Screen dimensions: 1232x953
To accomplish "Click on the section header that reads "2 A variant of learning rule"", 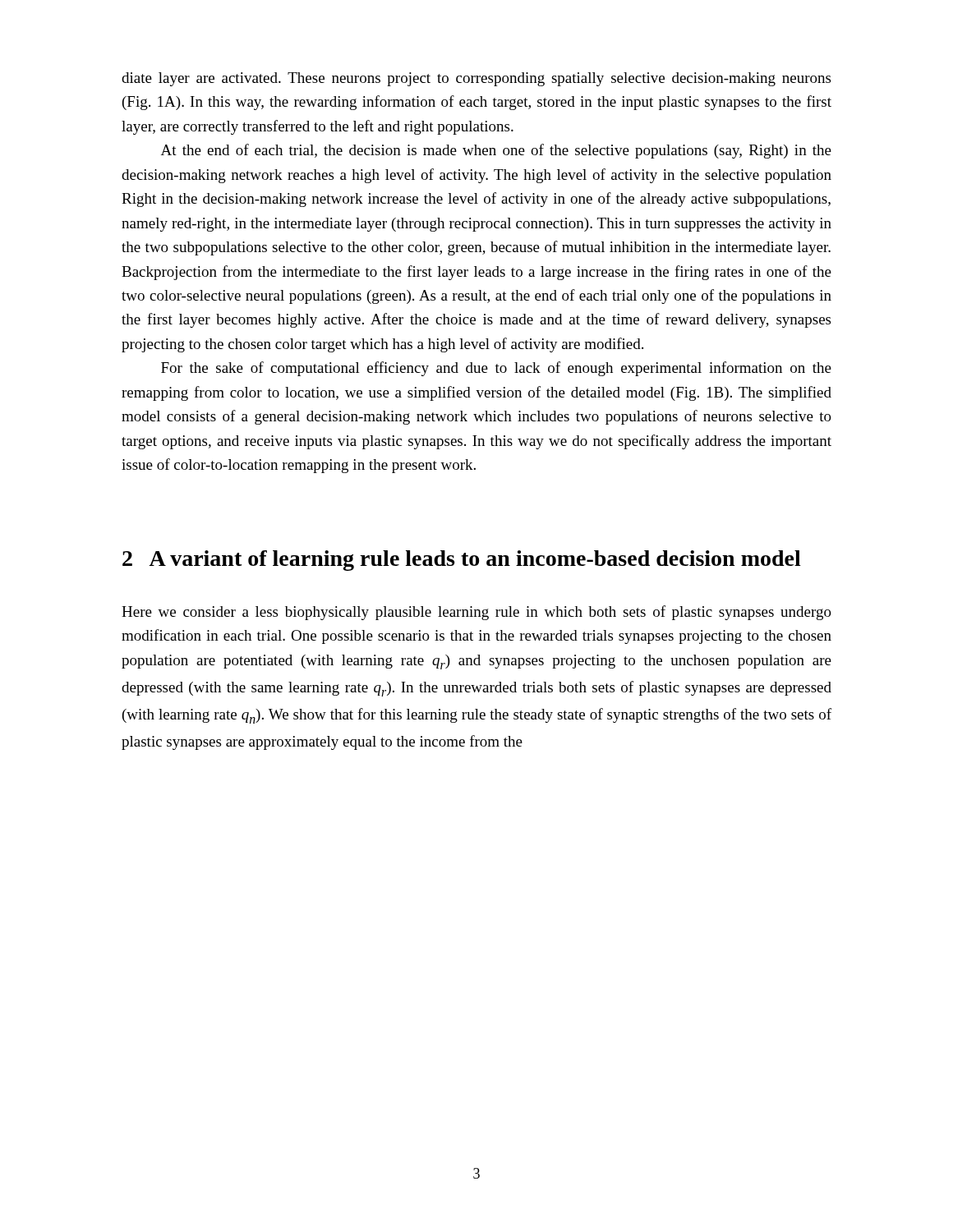I will (x=476, y=559).
